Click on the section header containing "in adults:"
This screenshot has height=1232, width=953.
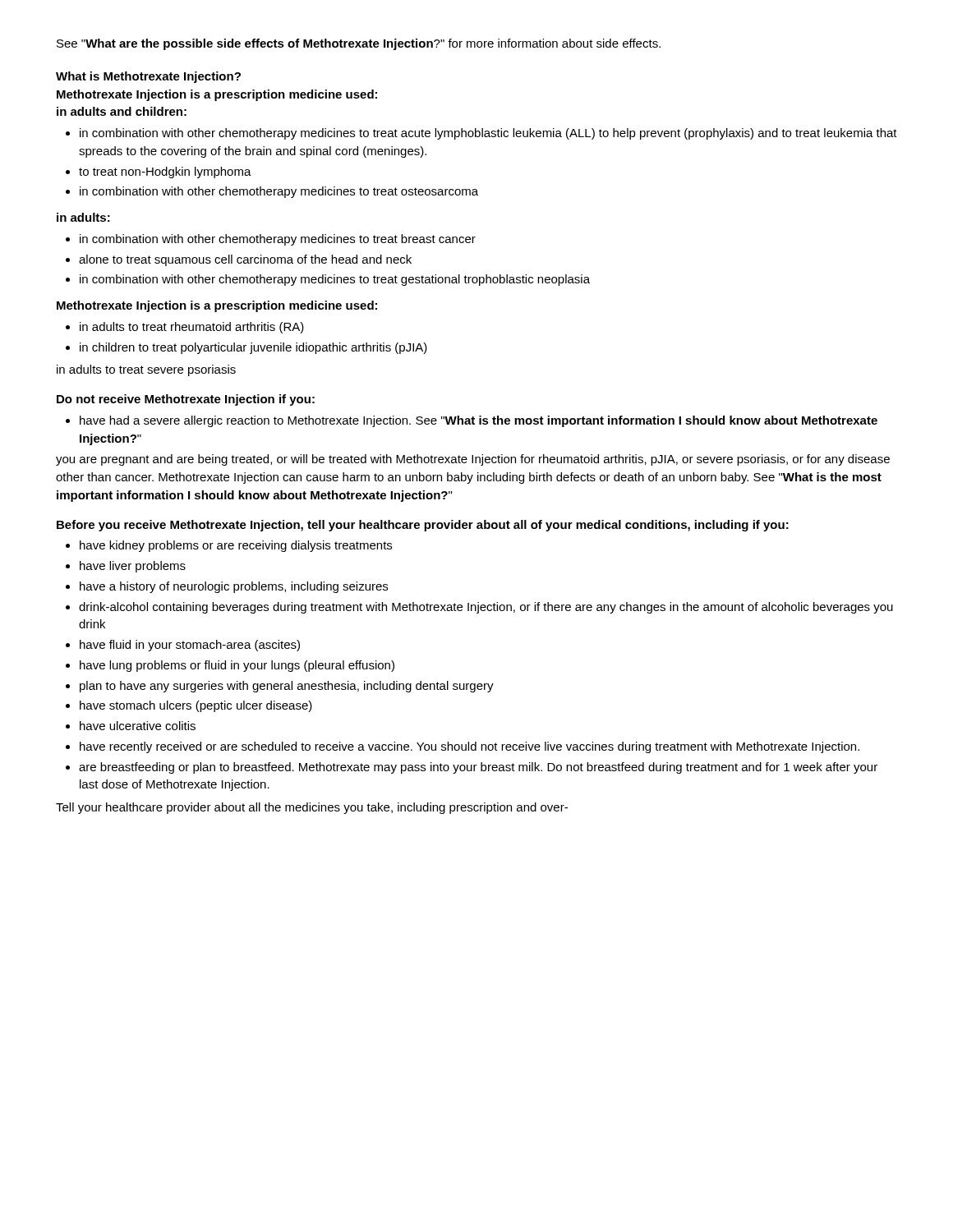83,217
